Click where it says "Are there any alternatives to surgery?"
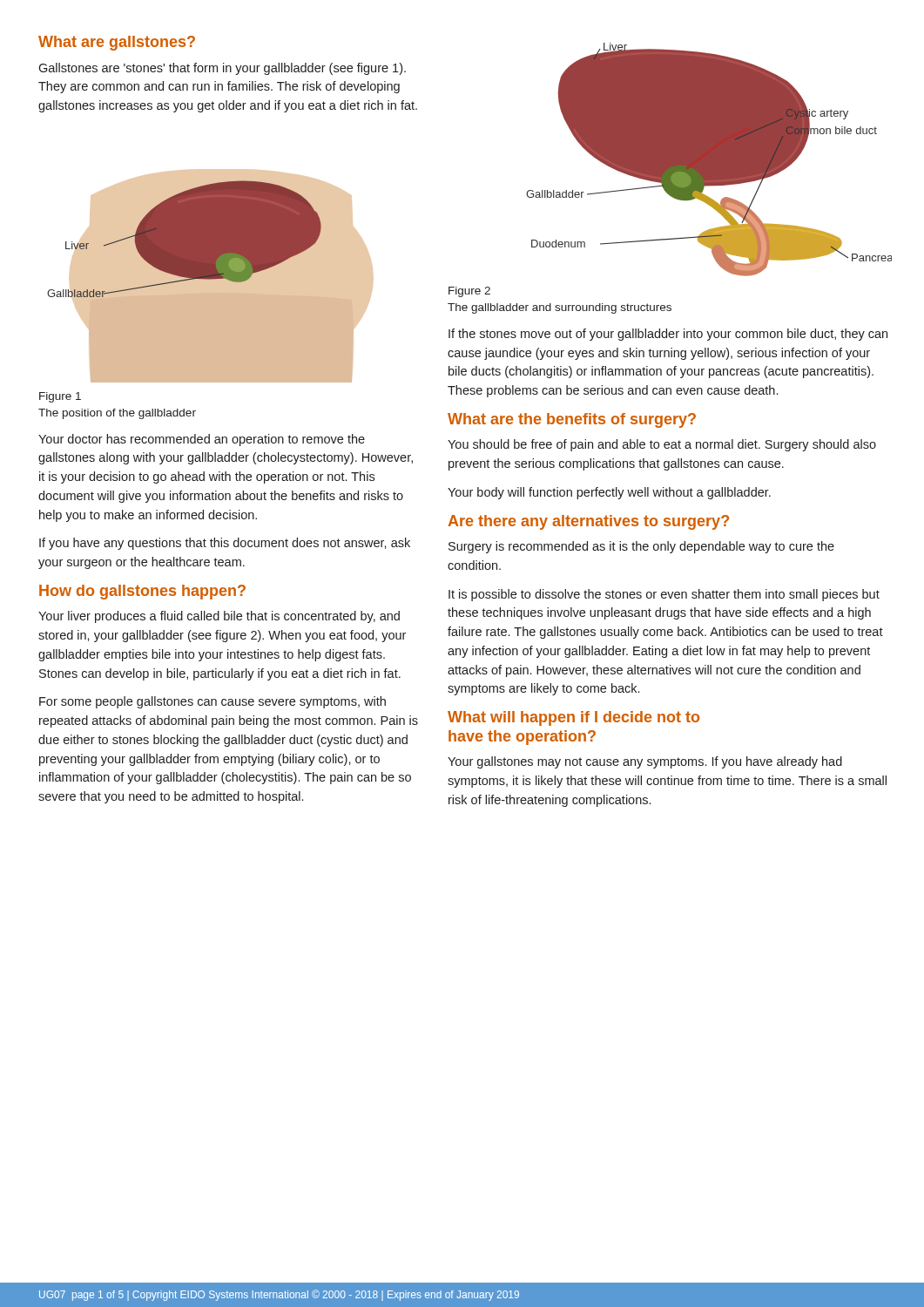924x1307 pixels. click(670, 521)
